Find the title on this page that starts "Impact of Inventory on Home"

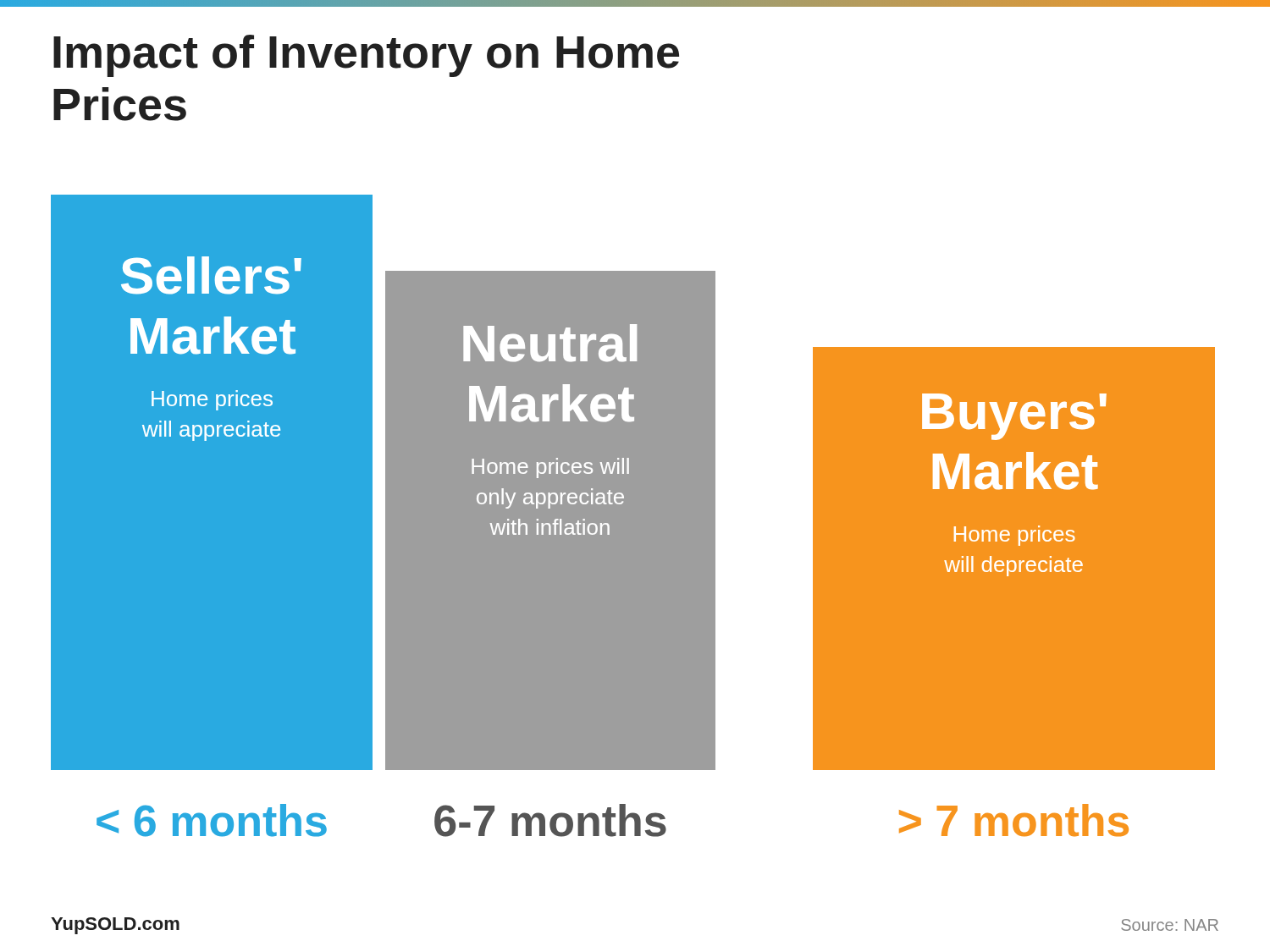coord(432,78)
